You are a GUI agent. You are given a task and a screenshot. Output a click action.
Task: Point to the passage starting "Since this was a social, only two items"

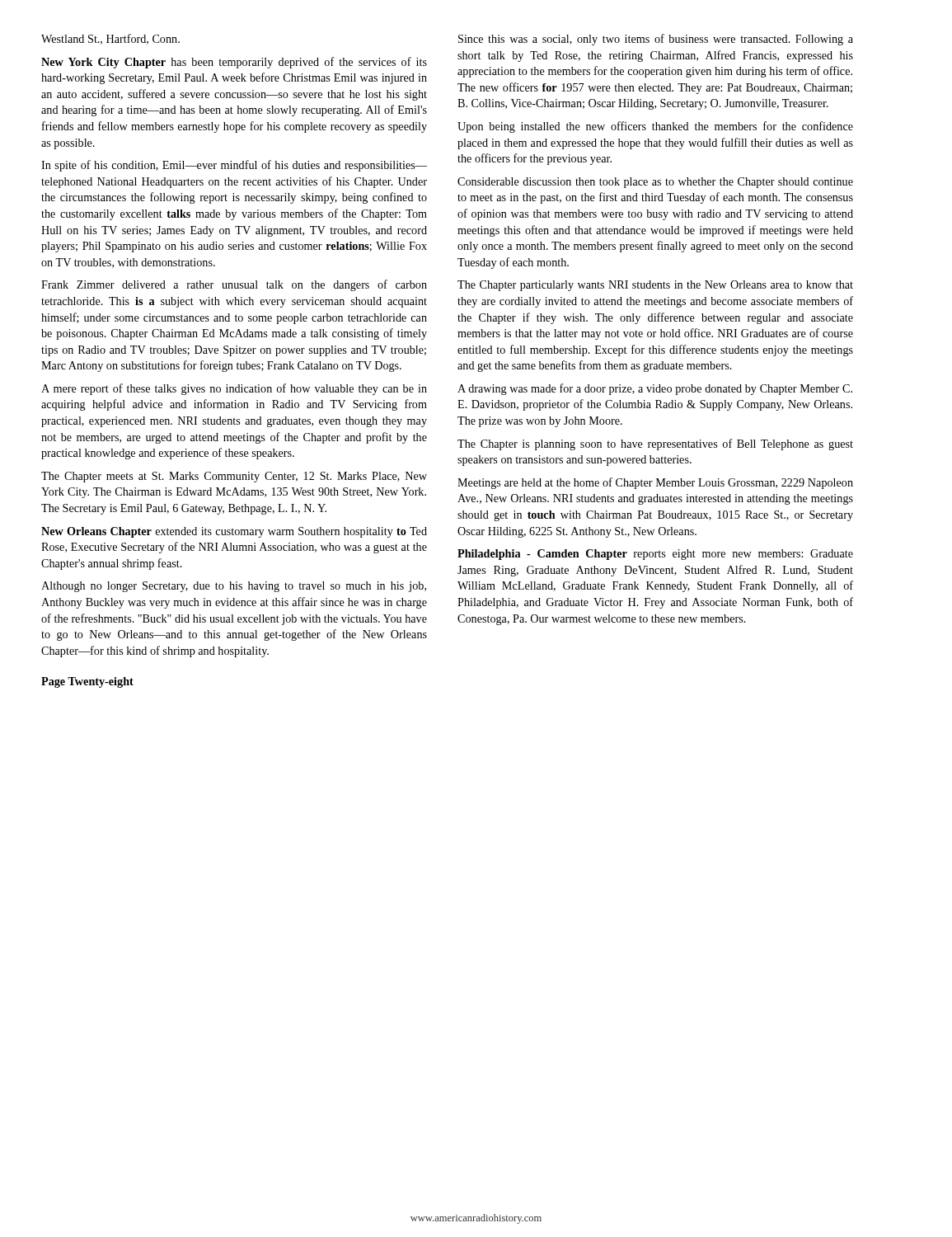coord(655,72)
